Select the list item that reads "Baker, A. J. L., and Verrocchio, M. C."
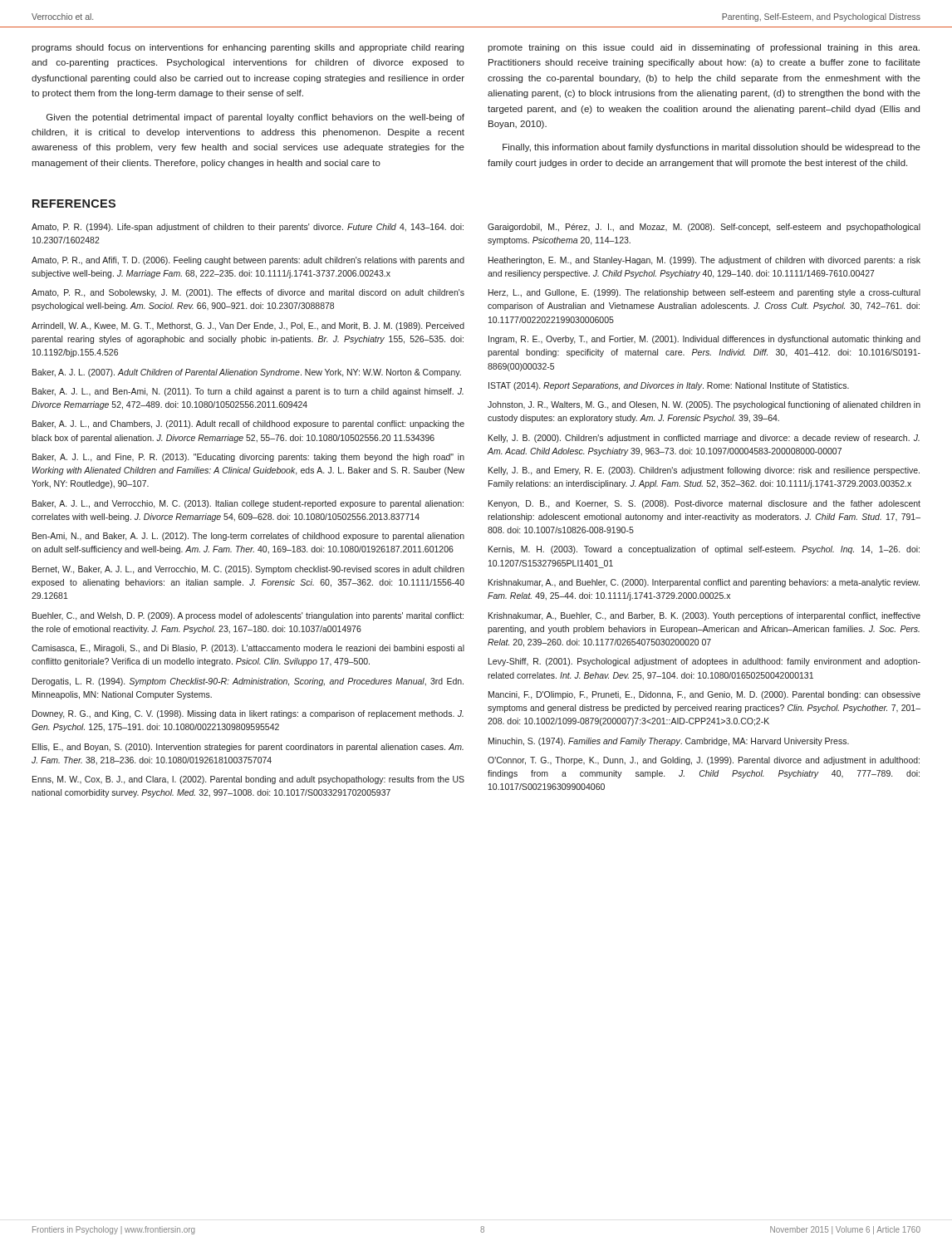This screenshot has height=1246, width=952. coord(248,510)
